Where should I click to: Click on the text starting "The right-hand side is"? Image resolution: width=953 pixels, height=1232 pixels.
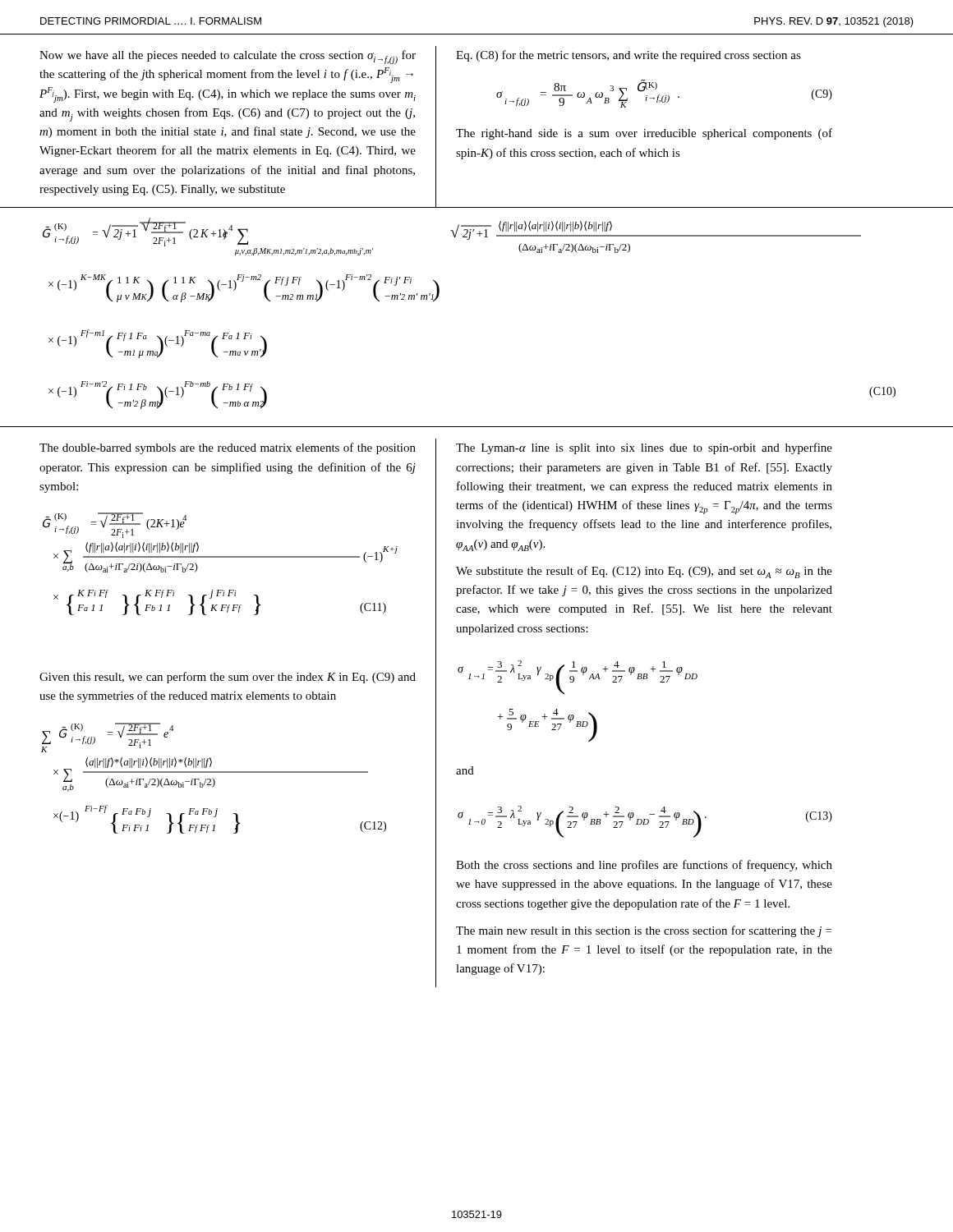[x=644, y=143]
